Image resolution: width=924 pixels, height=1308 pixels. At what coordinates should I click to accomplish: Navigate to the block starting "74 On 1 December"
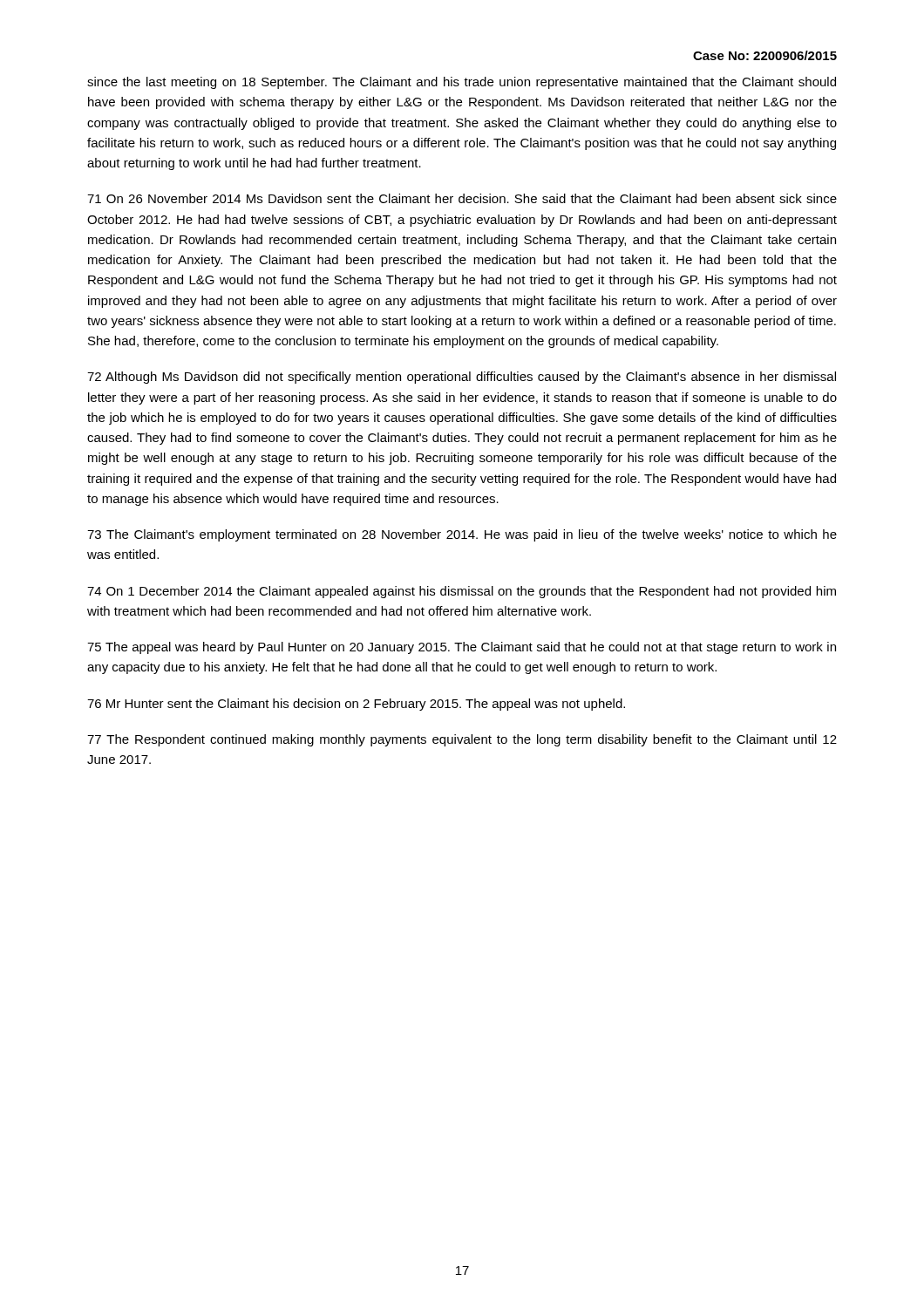click(462, 601)
